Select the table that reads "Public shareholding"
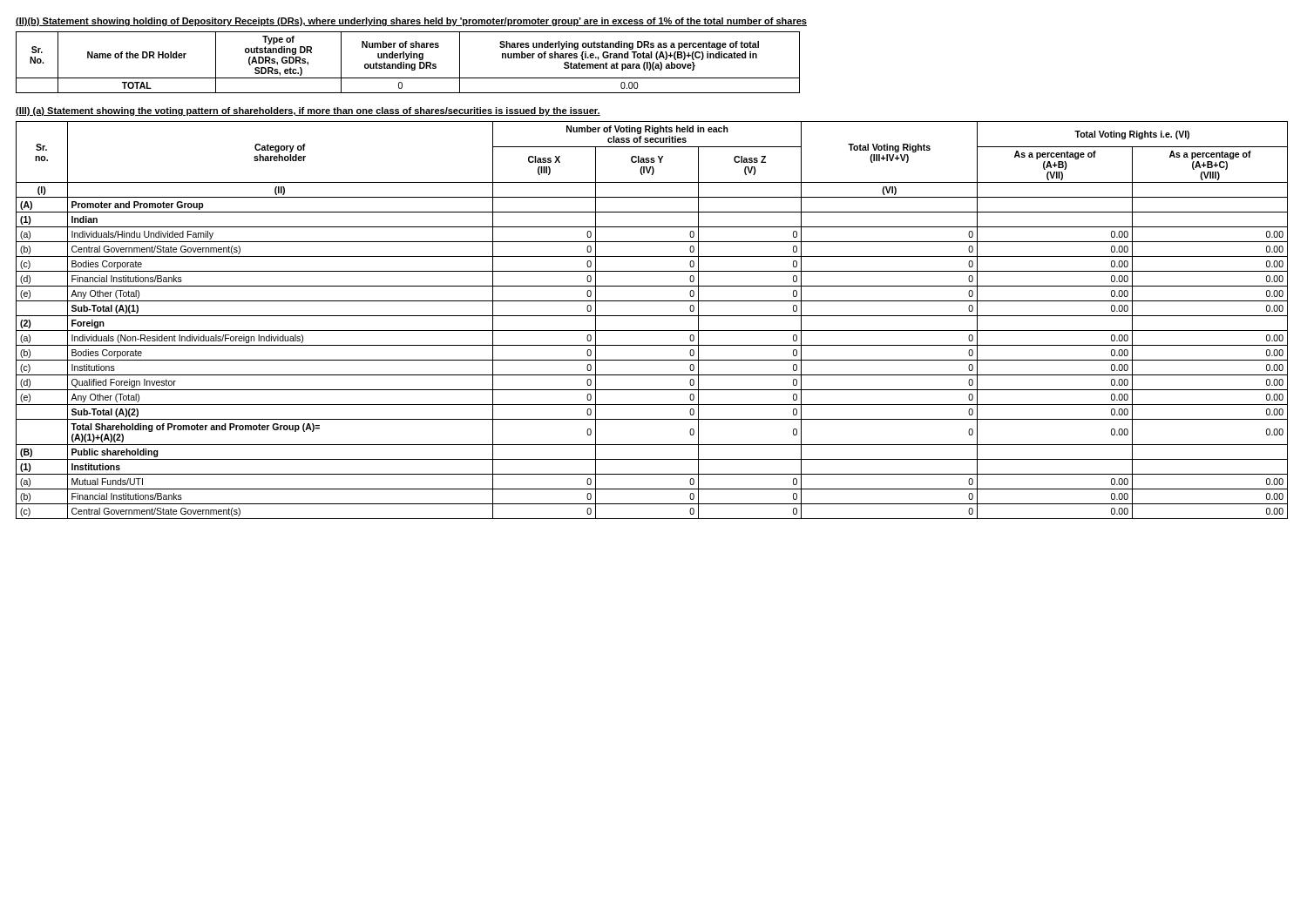Viewport: 1307px width, 924px height. coord(654,320)
